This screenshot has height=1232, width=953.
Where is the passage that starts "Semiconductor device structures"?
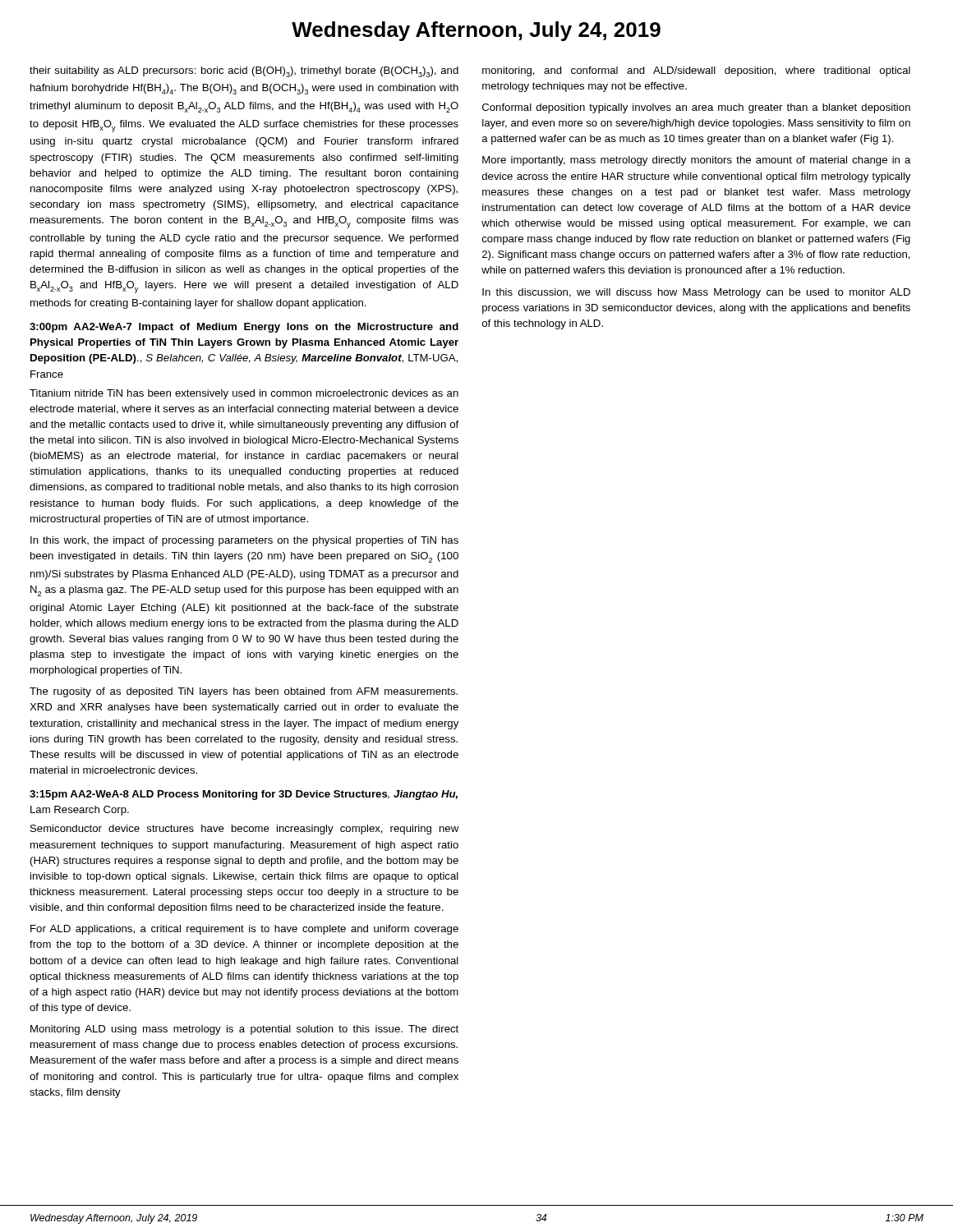244,868
